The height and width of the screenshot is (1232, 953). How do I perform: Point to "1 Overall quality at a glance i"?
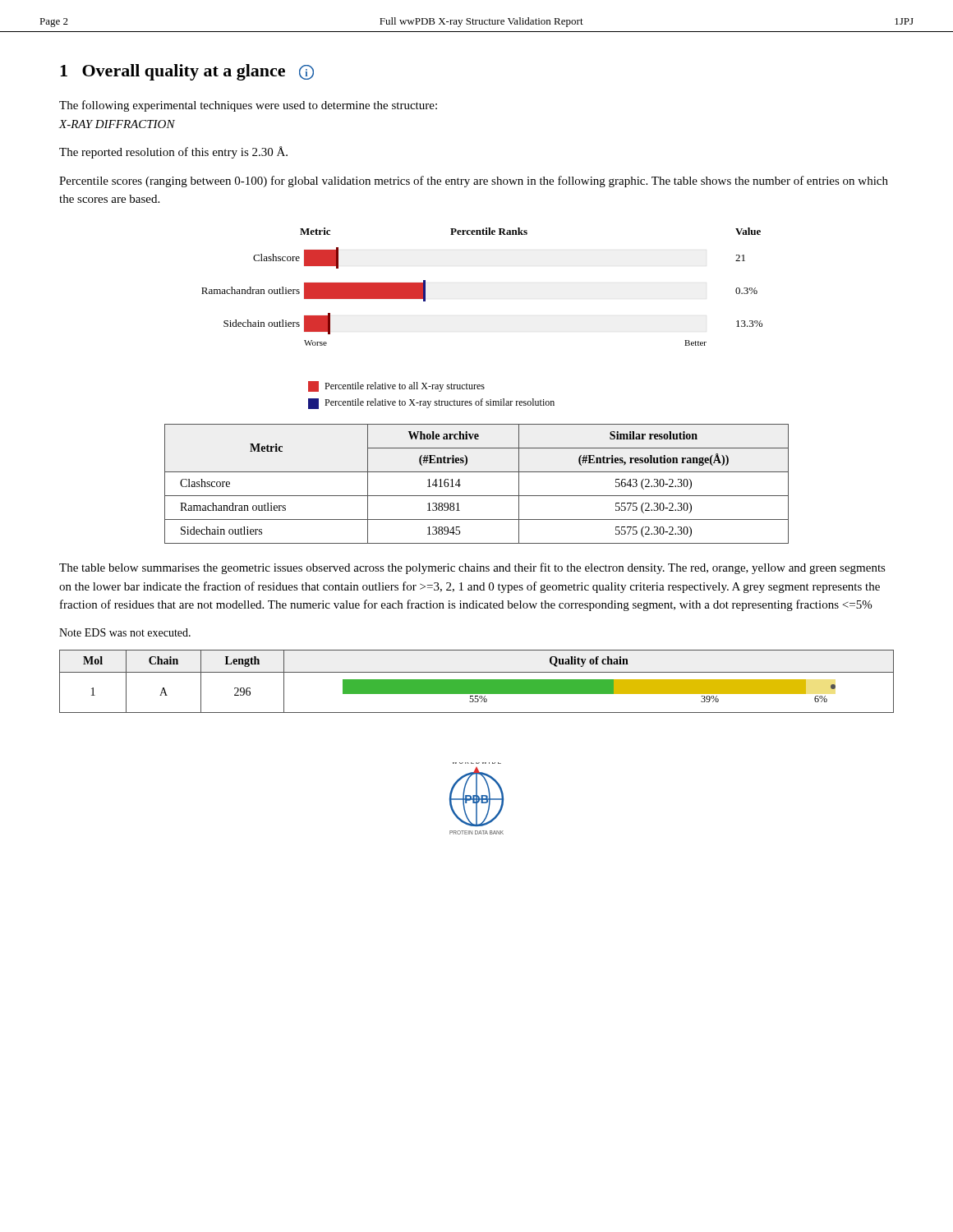[x=187, y=72]
